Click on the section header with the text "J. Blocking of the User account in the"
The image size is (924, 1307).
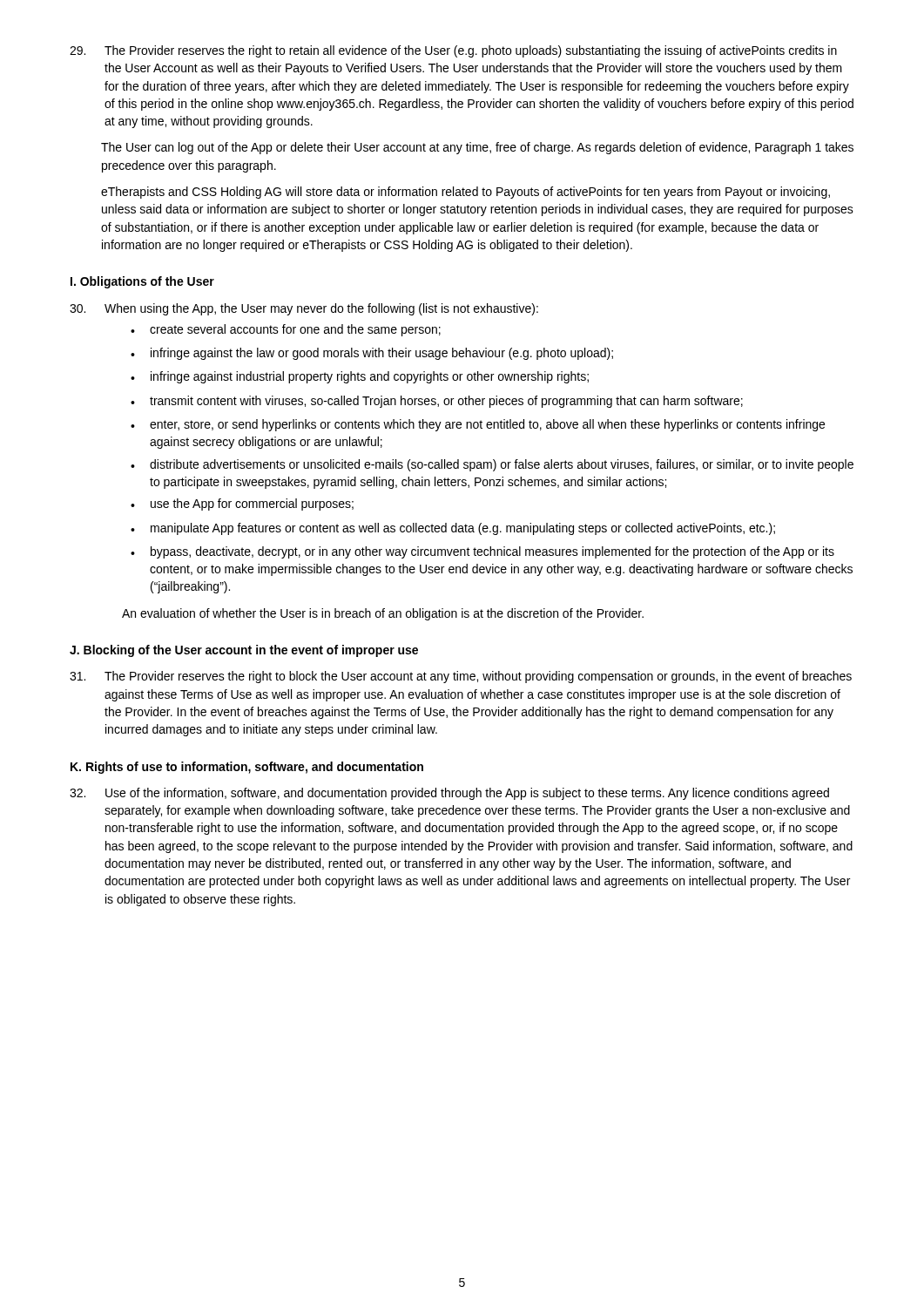(244, 650)
